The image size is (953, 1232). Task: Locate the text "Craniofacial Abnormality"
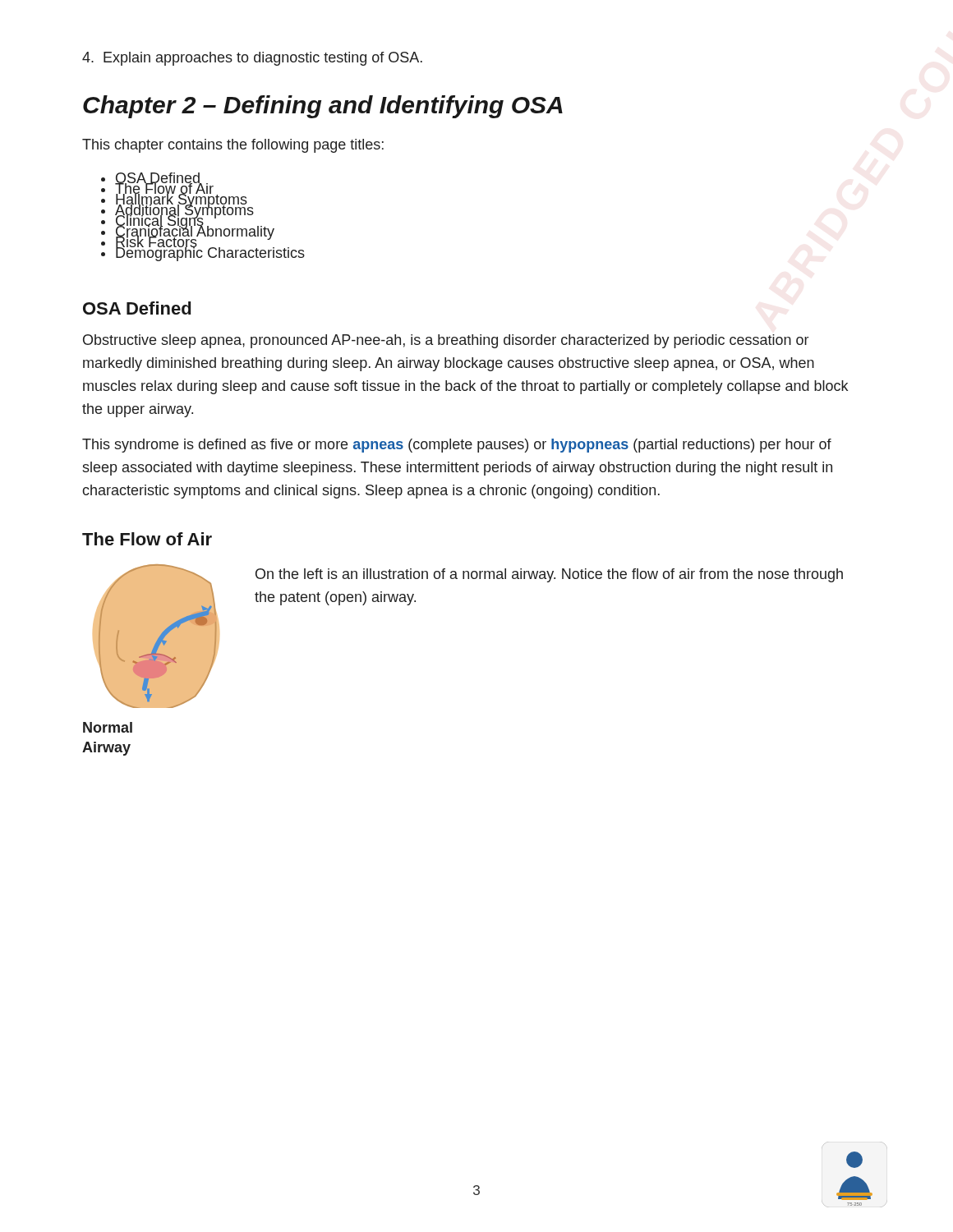pyautogui.click(x=195, y=232)
